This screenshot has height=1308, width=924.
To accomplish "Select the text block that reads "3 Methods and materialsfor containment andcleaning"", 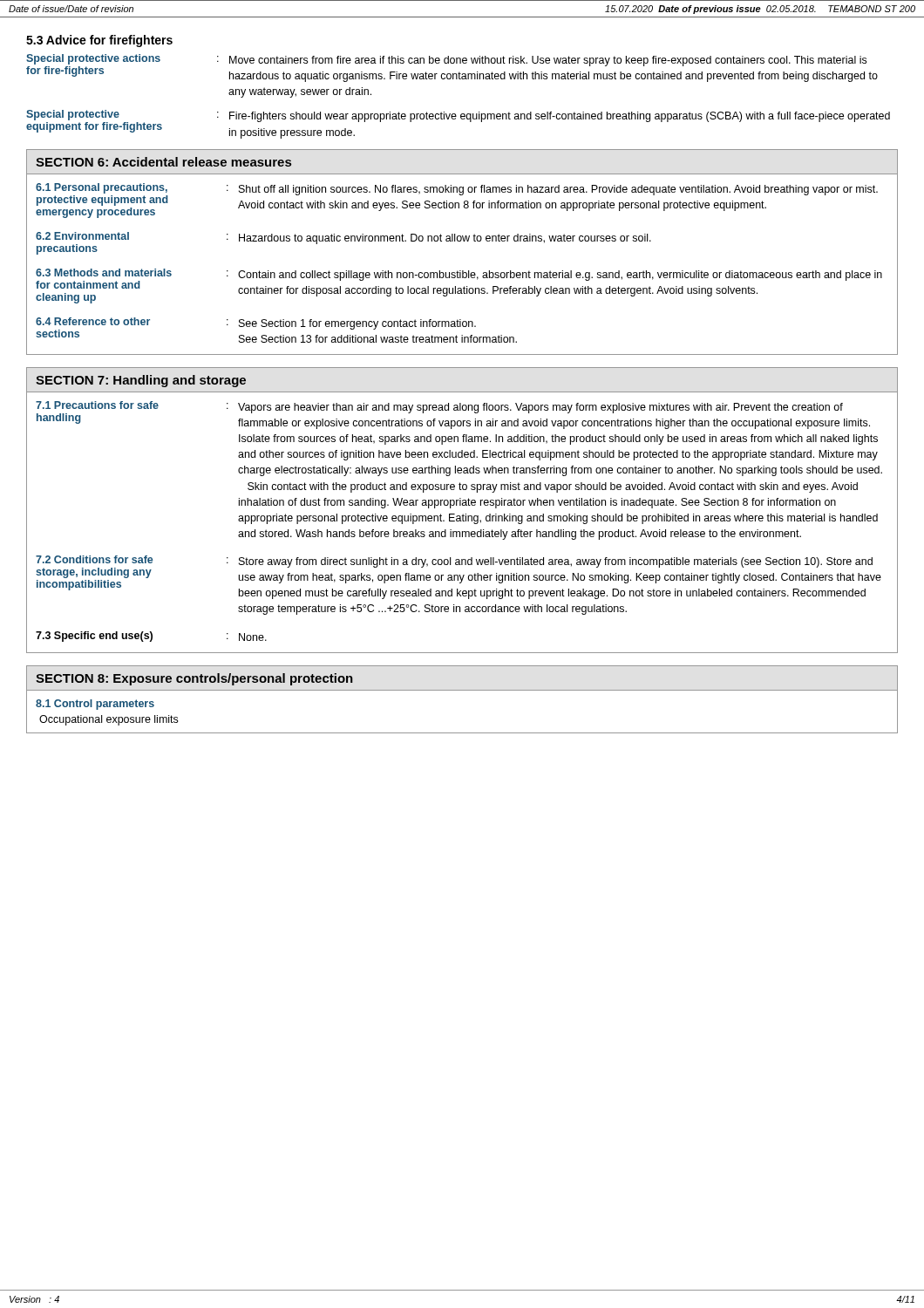I will point(462,285).
